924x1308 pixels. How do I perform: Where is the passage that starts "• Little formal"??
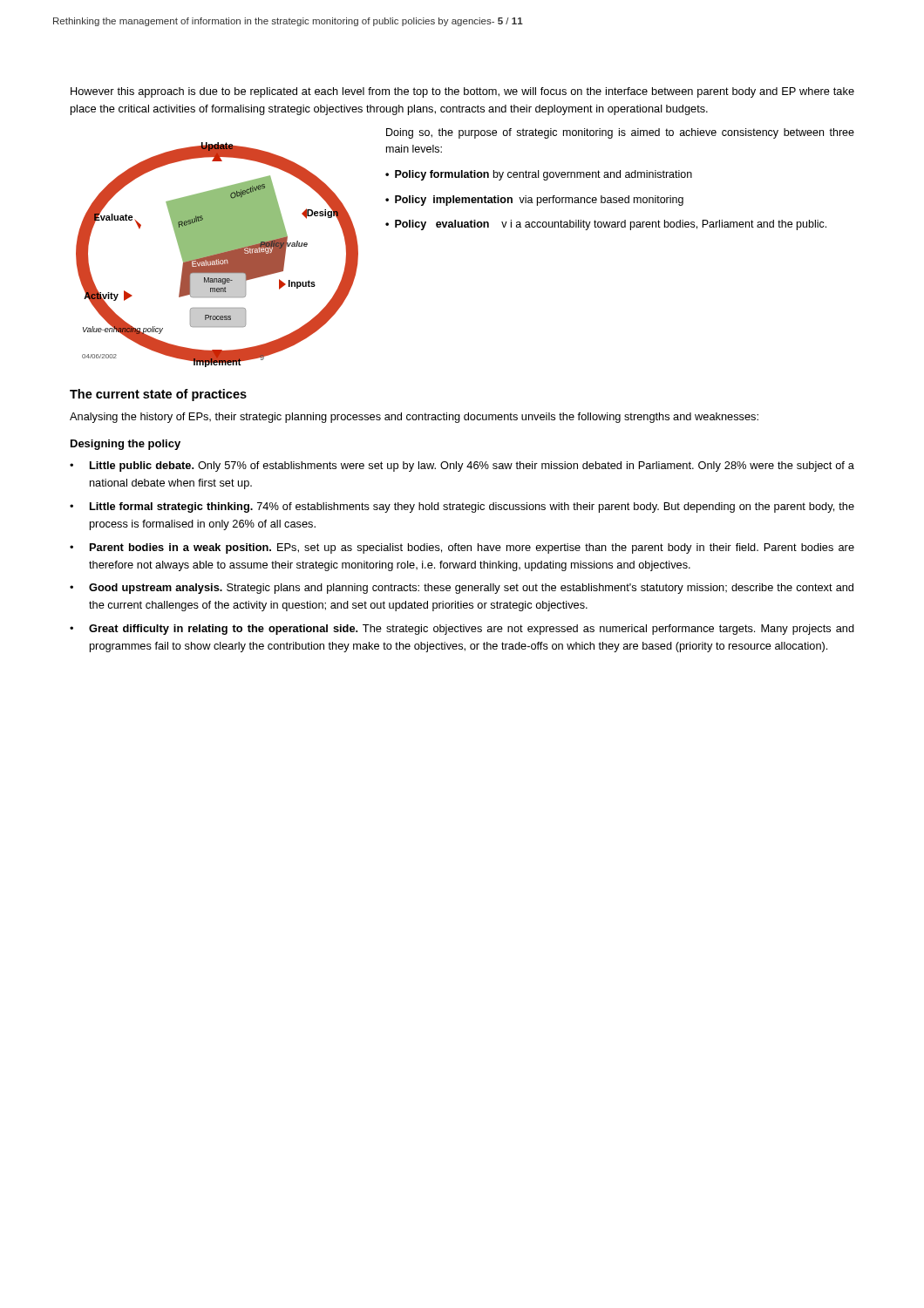point(462,515)
